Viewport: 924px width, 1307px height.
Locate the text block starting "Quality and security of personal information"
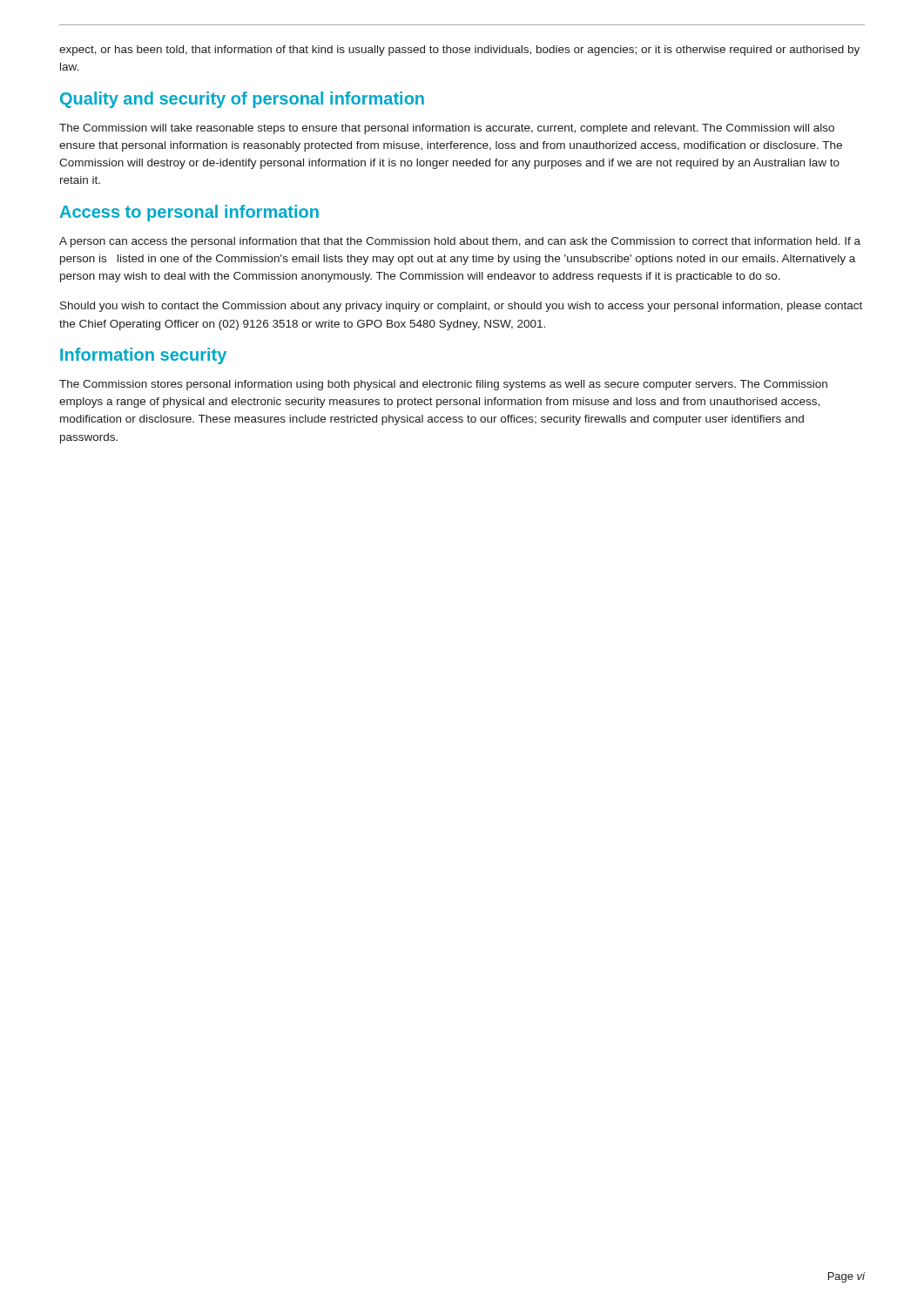tap(242, 100)
